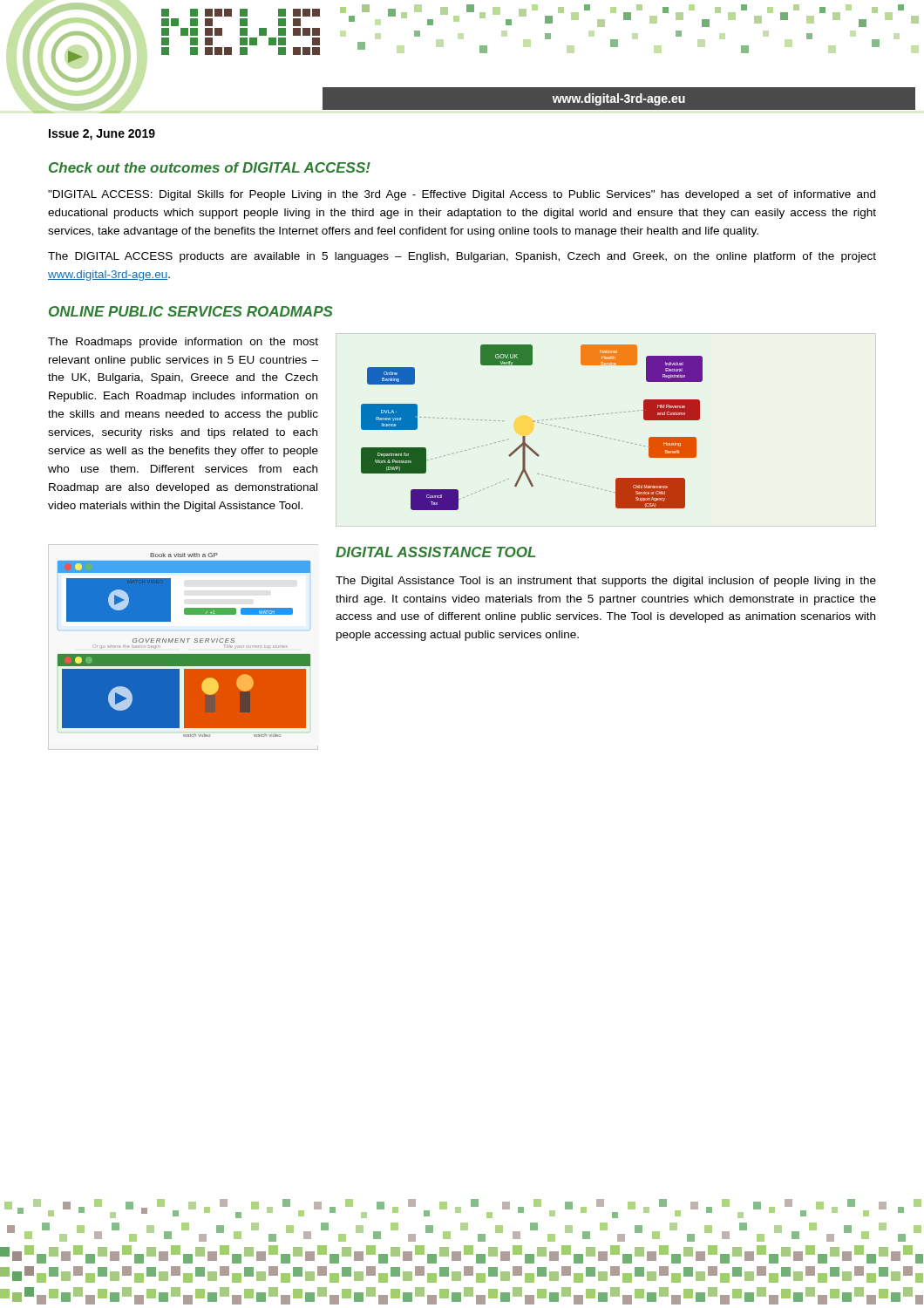This screenshot has height=1308, width=924.
Task: Find "ONLINE PUBLIC SERVICES ROADMAPS" on this page
Action: pos(190,311)
